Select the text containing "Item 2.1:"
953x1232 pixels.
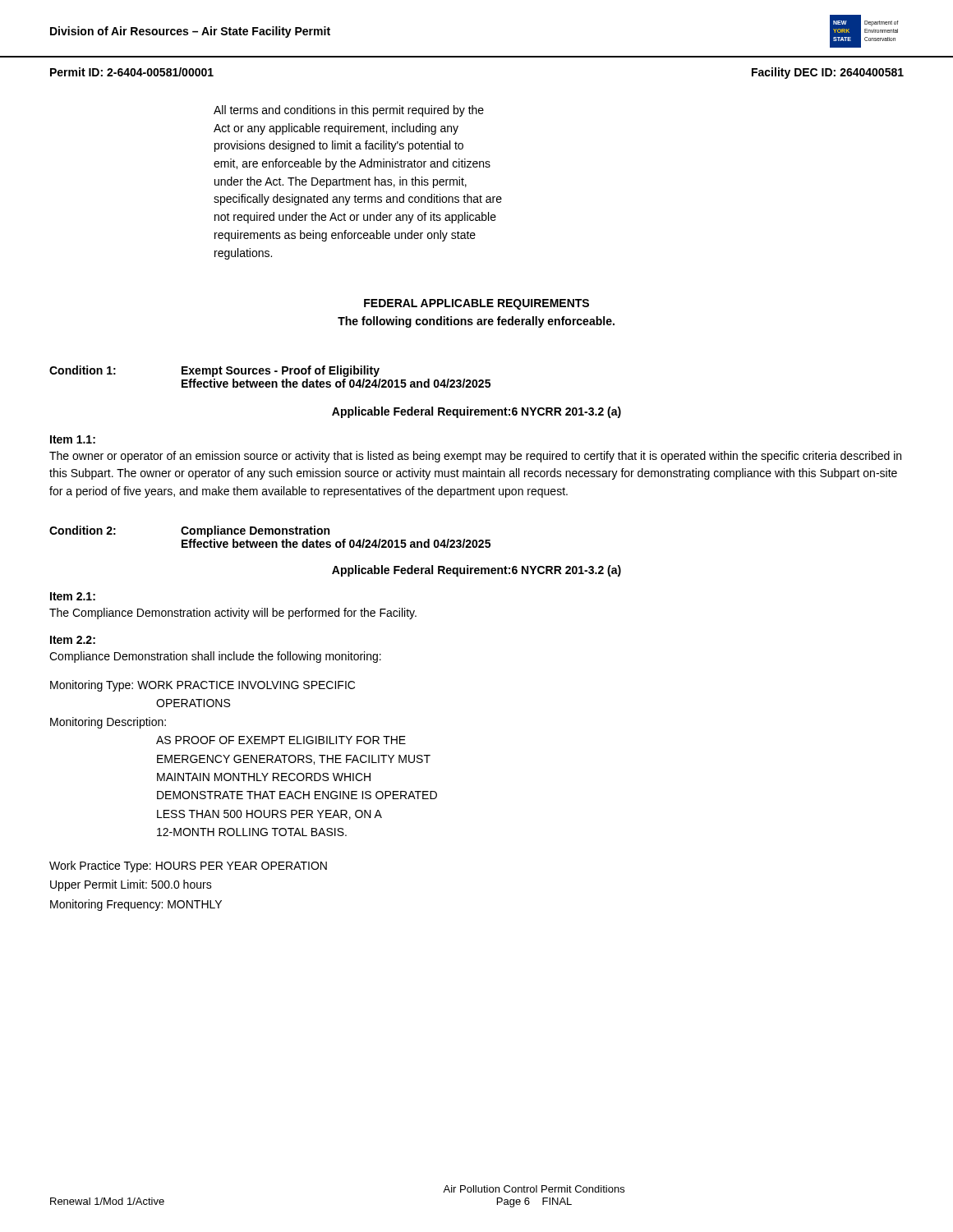[73, 596]
